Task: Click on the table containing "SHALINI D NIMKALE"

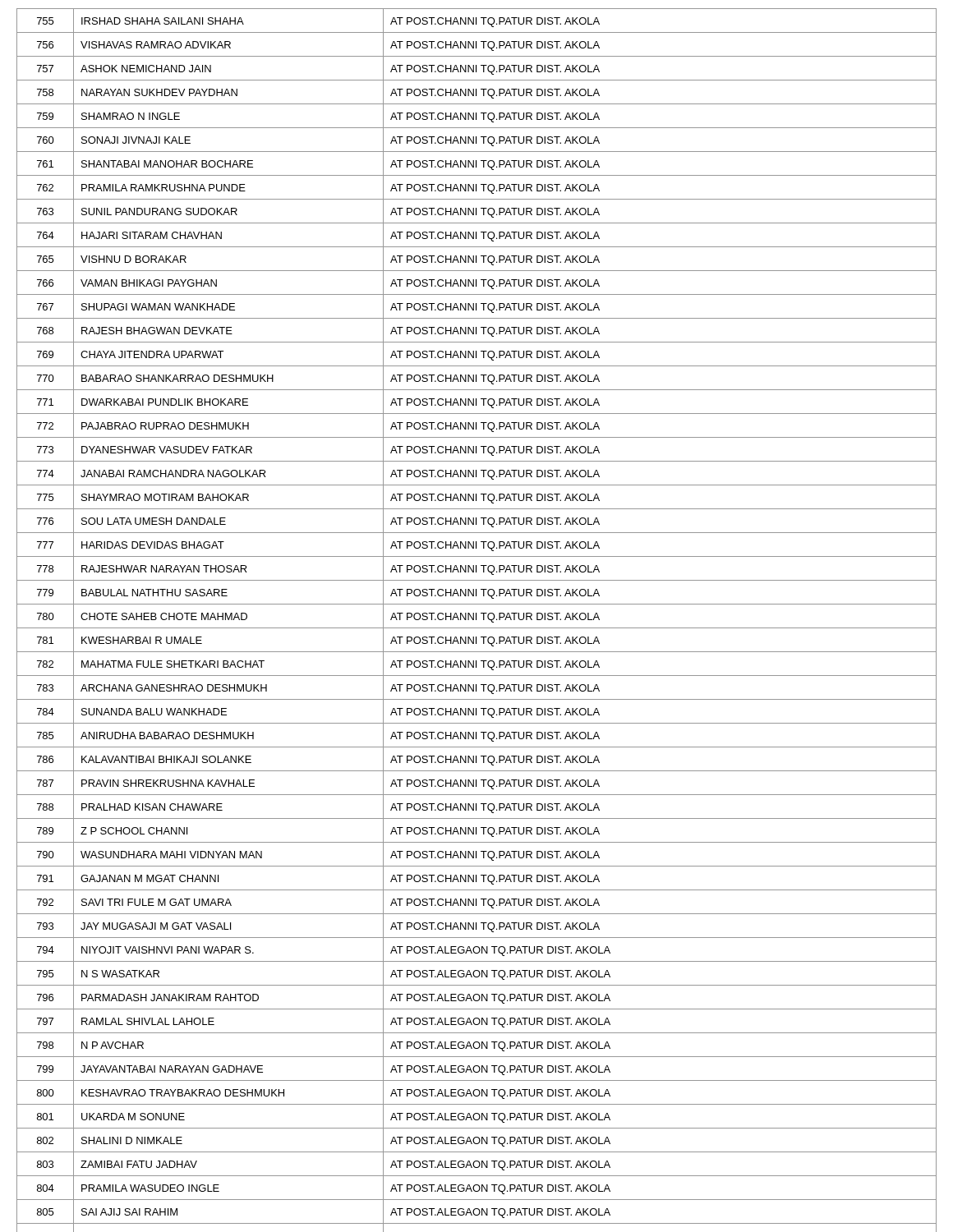Action: tap(476, 620)
